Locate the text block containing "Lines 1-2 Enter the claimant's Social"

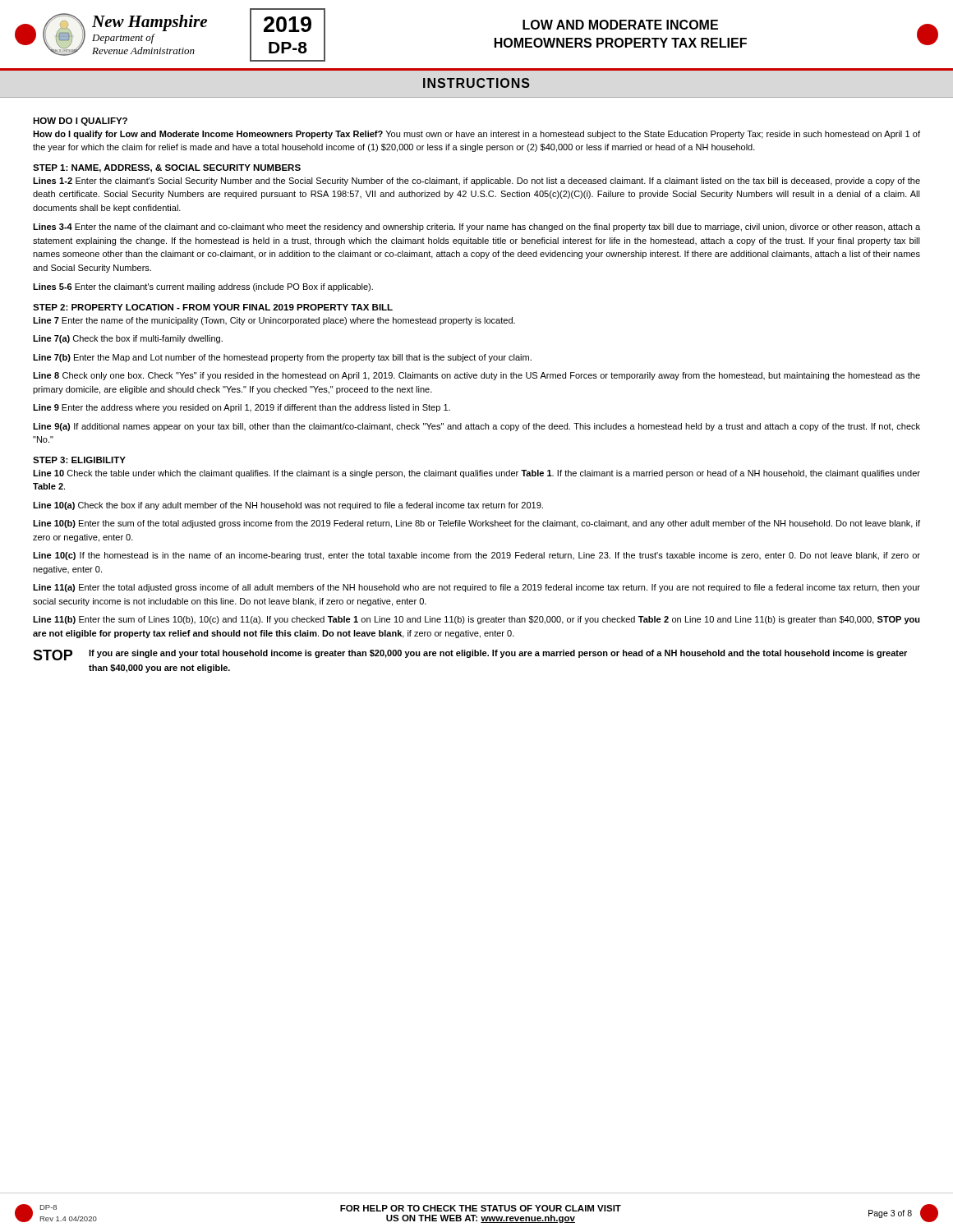tap(476, 194)
